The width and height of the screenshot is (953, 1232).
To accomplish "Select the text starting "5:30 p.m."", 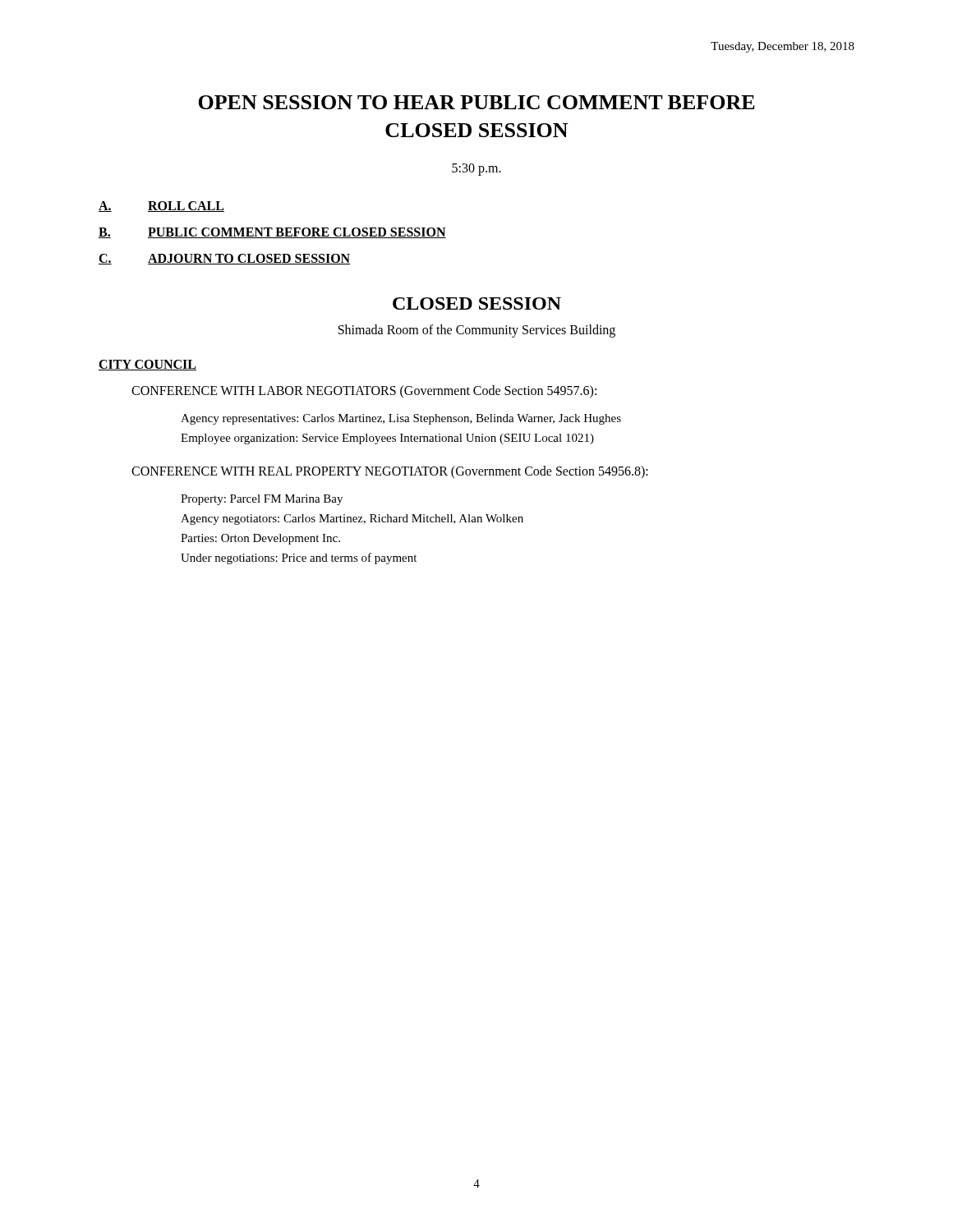I will (x=476, y=168).
